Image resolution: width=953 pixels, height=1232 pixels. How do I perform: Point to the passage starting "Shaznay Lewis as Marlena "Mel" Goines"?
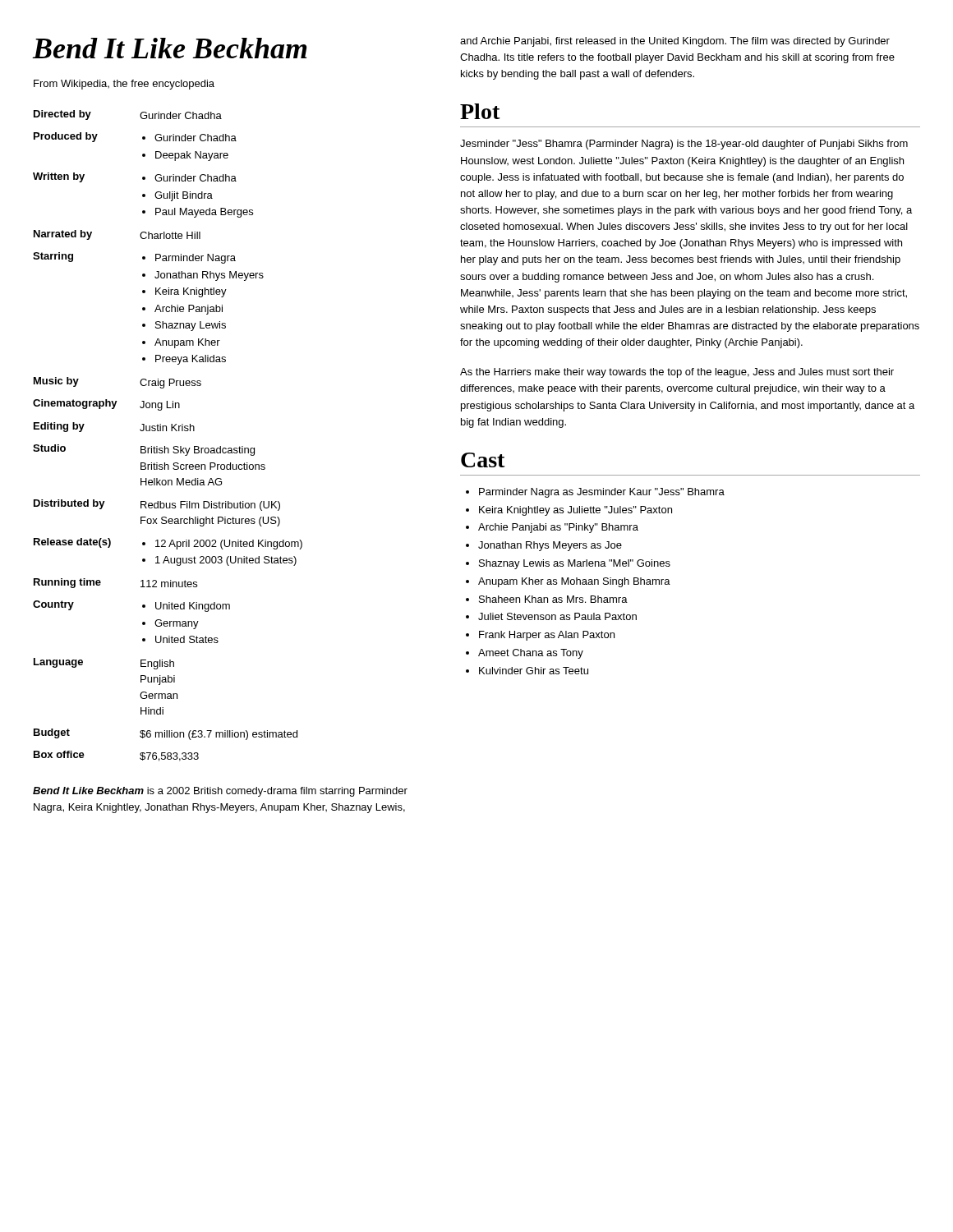pos(574,563)
